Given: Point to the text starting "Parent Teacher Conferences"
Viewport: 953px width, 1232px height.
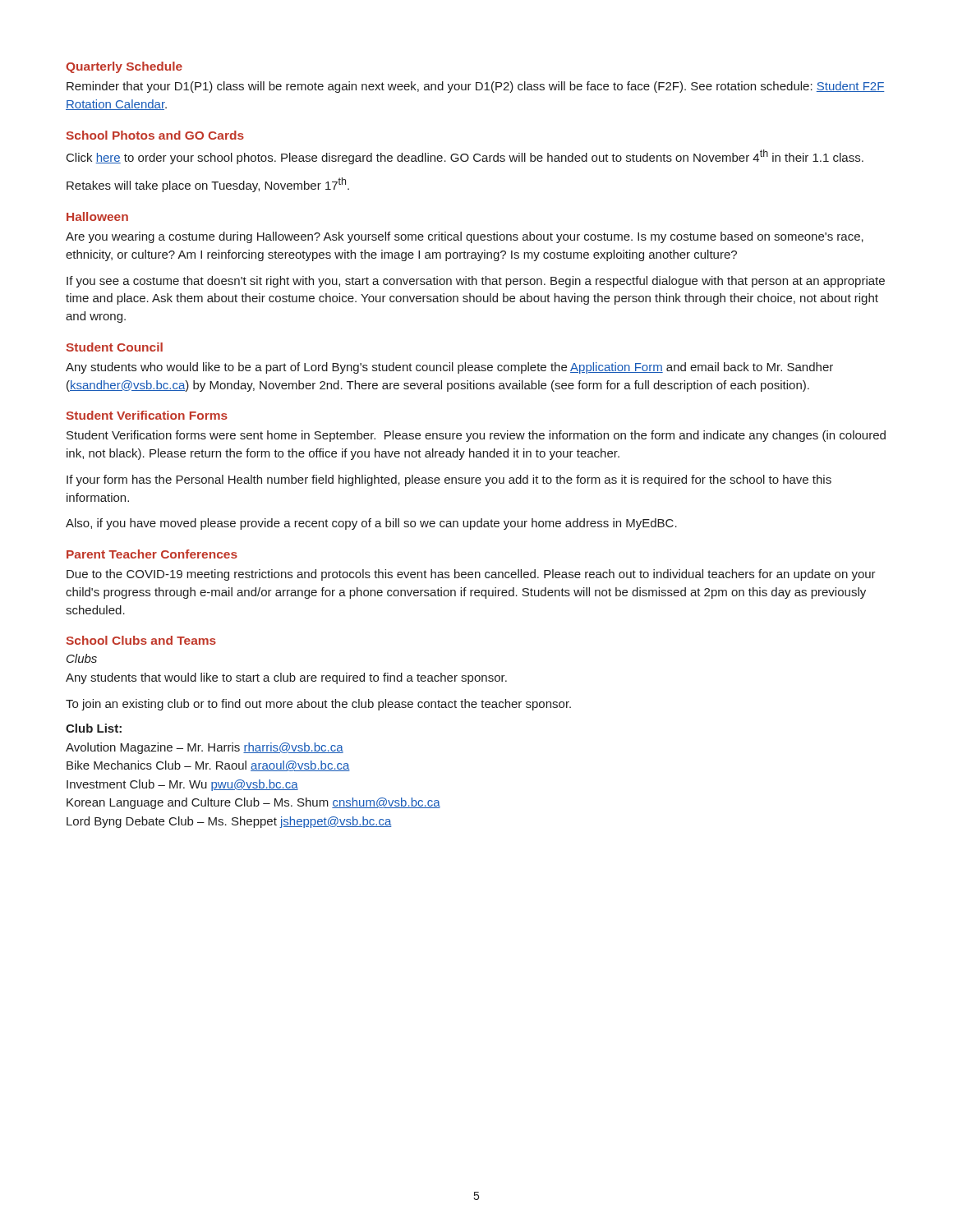Looking at the screenshot, I should coord(152,554).
